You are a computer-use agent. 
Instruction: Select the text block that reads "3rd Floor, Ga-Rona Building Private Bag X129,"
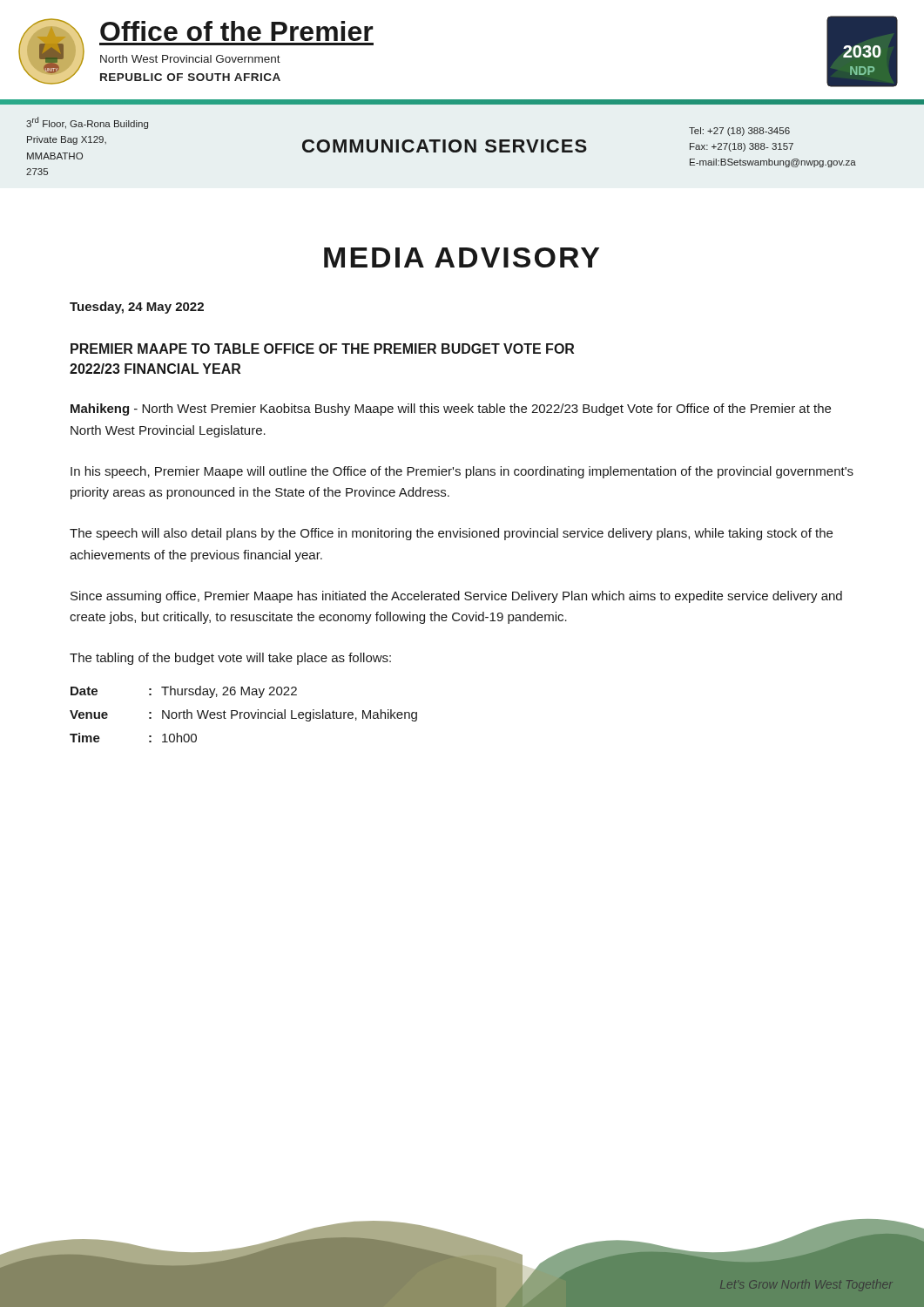pyautogui.click(x=88, y=146)
